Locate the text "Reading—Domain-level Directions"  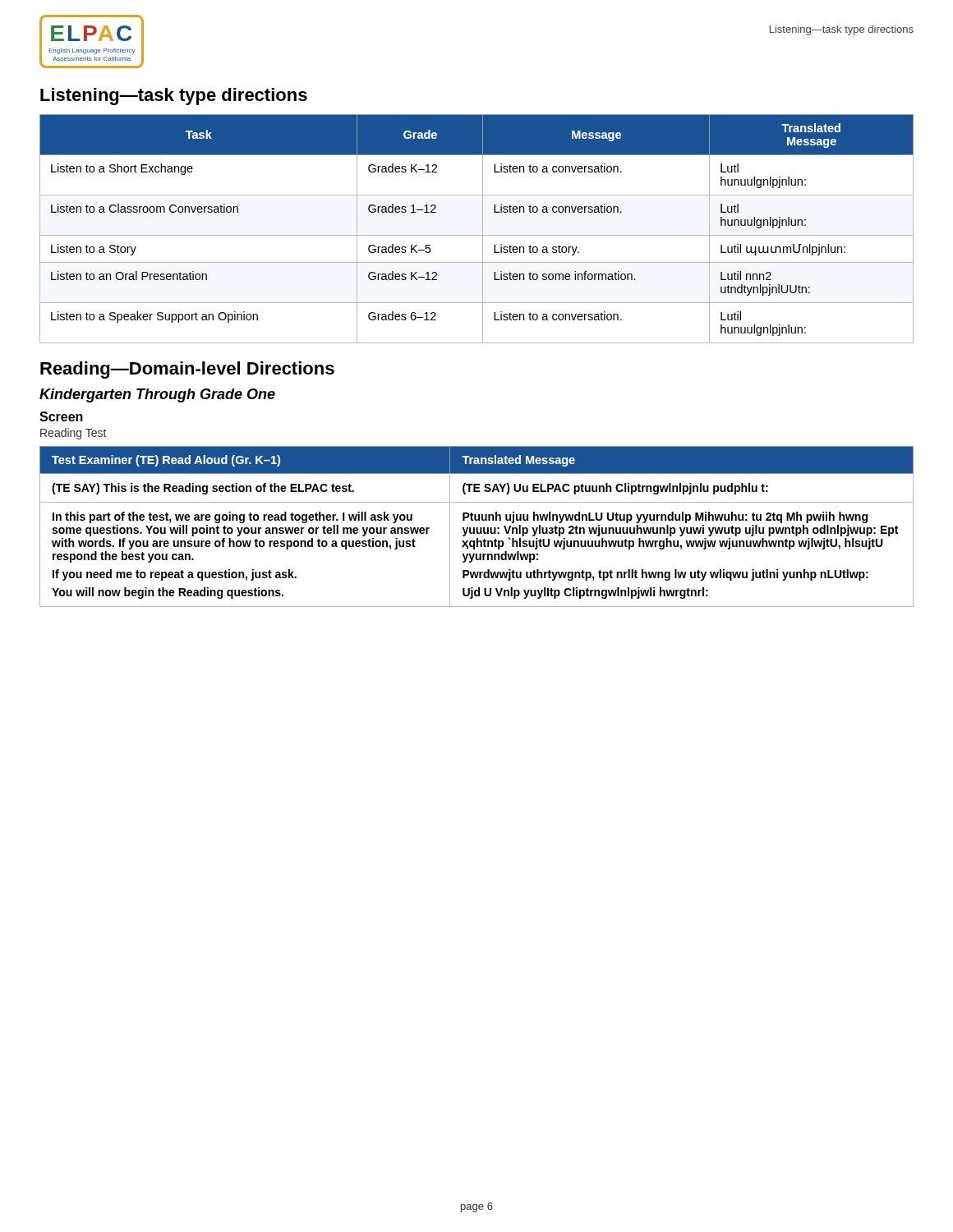[187, 369]
